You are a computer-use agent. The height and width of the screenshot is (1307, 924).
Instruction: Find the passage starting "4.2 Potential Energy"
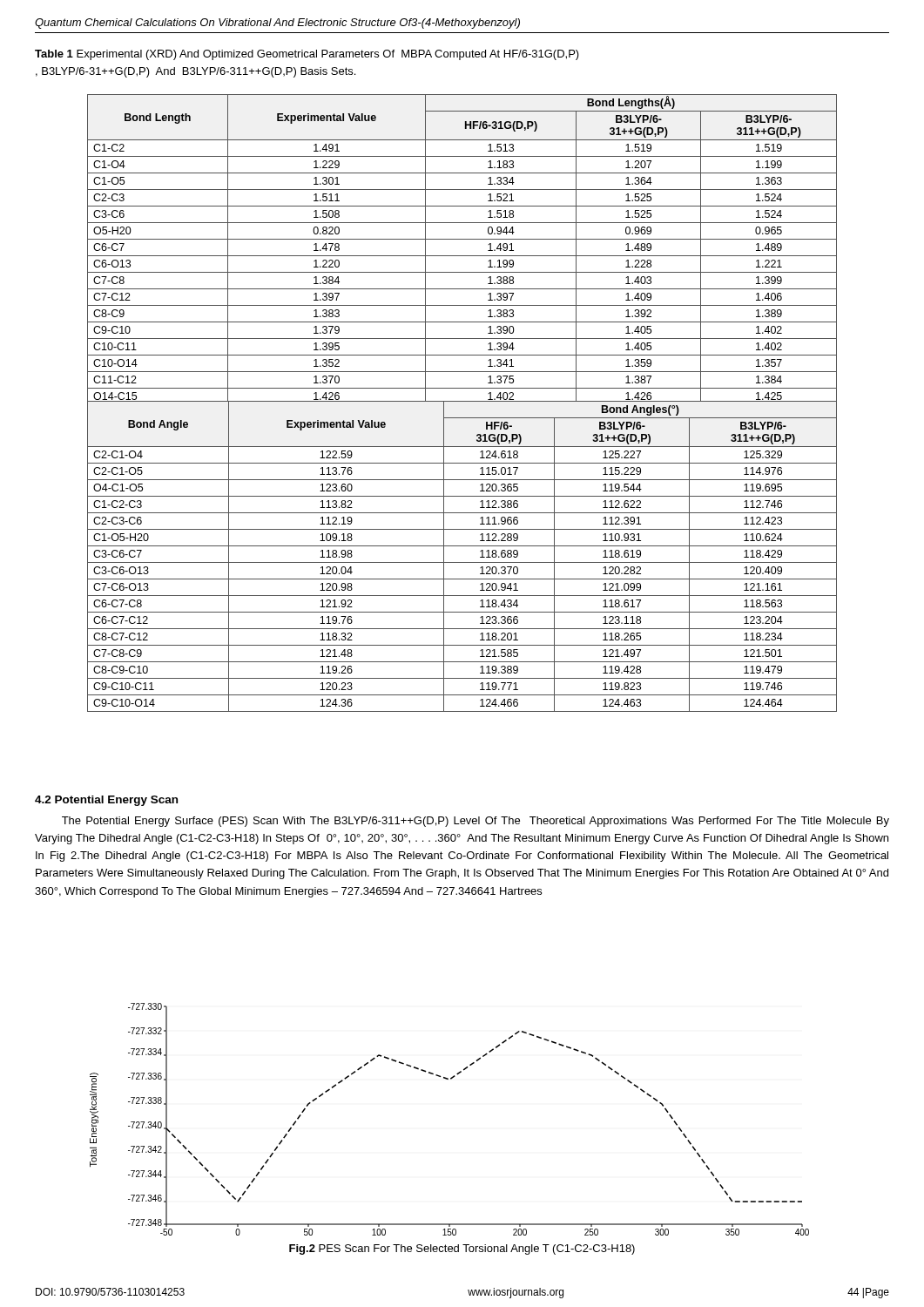107,799
